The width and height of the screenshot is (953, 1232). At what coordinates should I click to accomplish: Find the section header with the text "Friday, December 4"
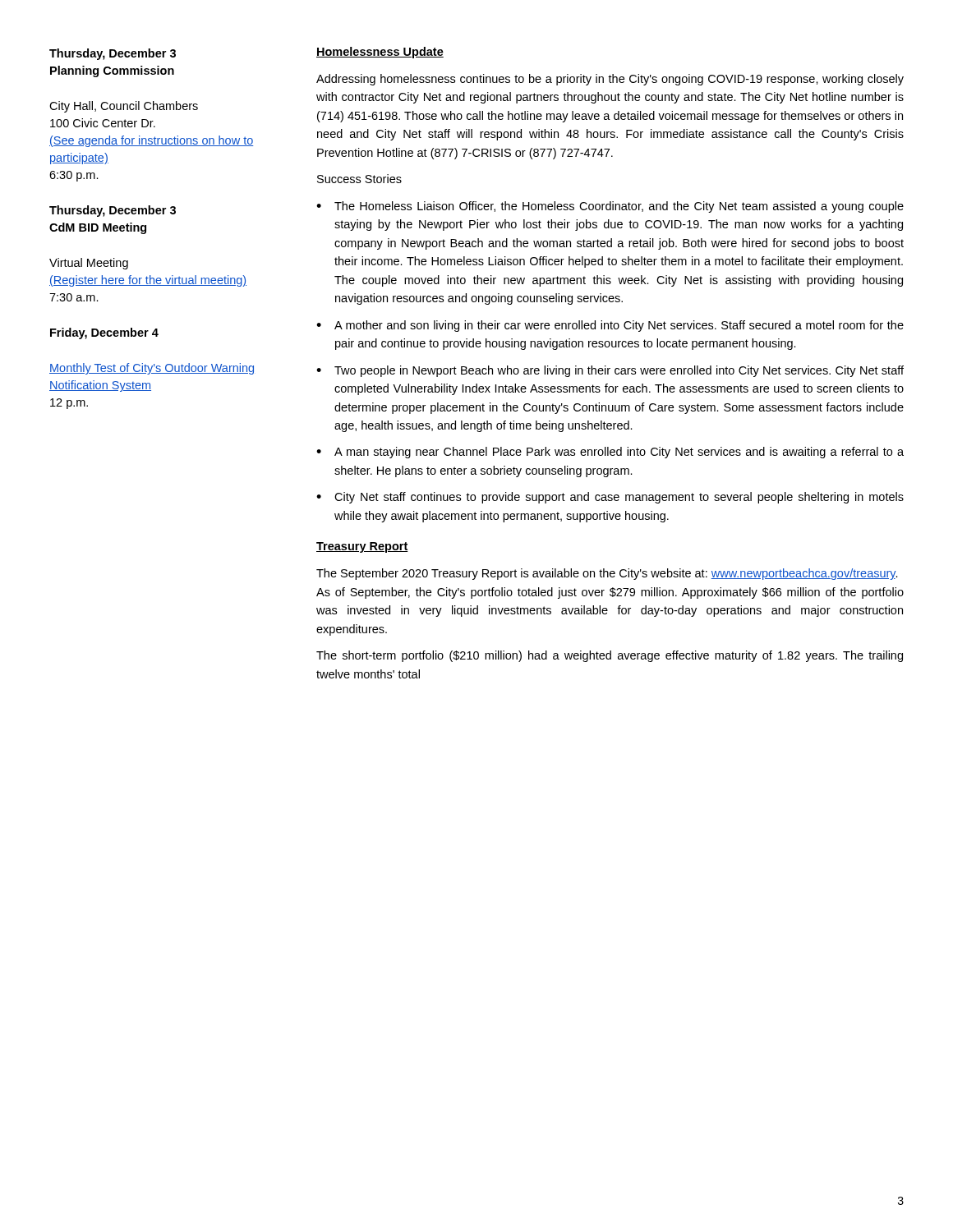click(x=160, y=333)
